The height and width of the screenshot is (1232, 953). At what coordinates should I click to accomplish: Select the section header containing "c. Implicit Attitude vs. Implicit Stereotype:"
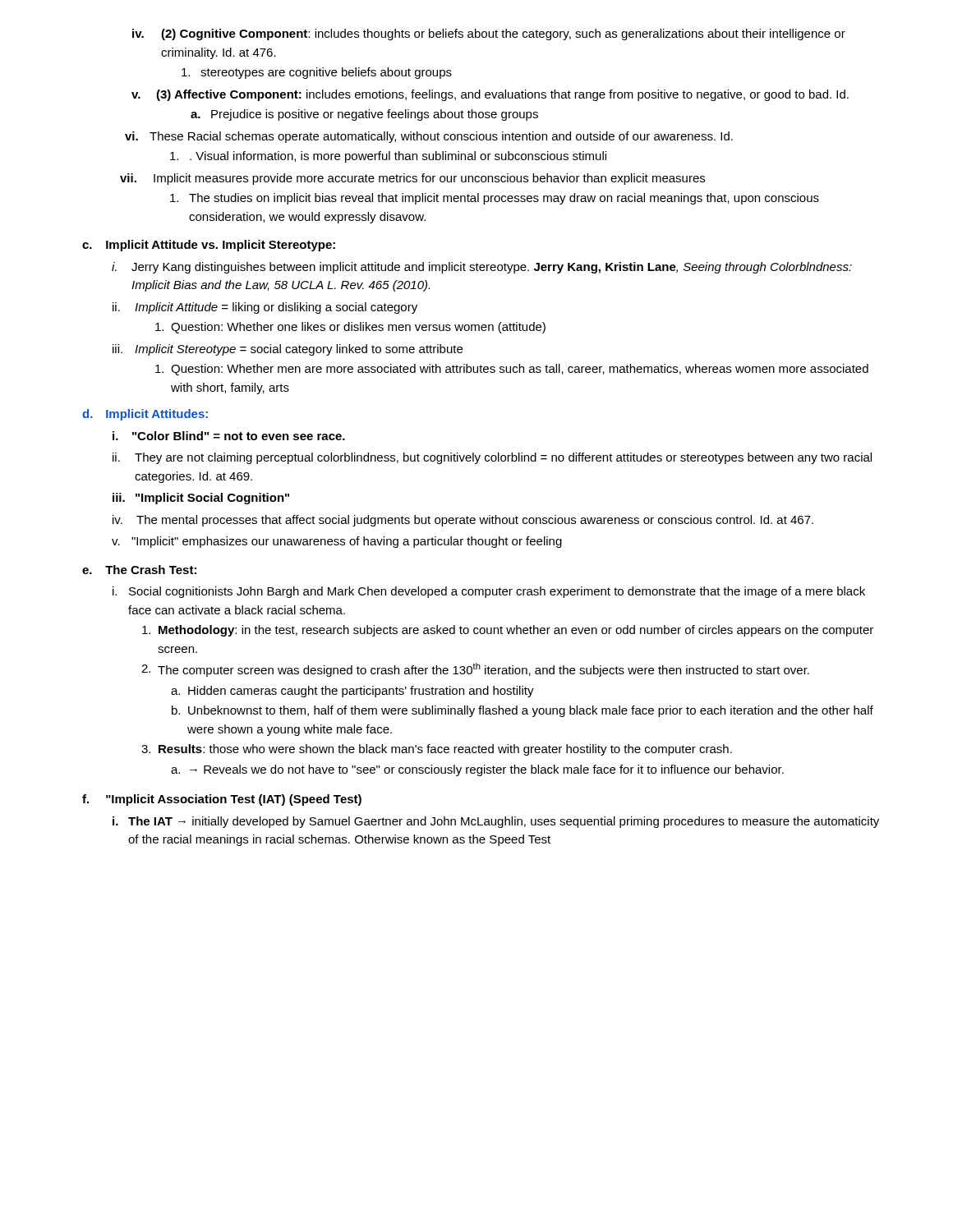(x=209, y=245)
